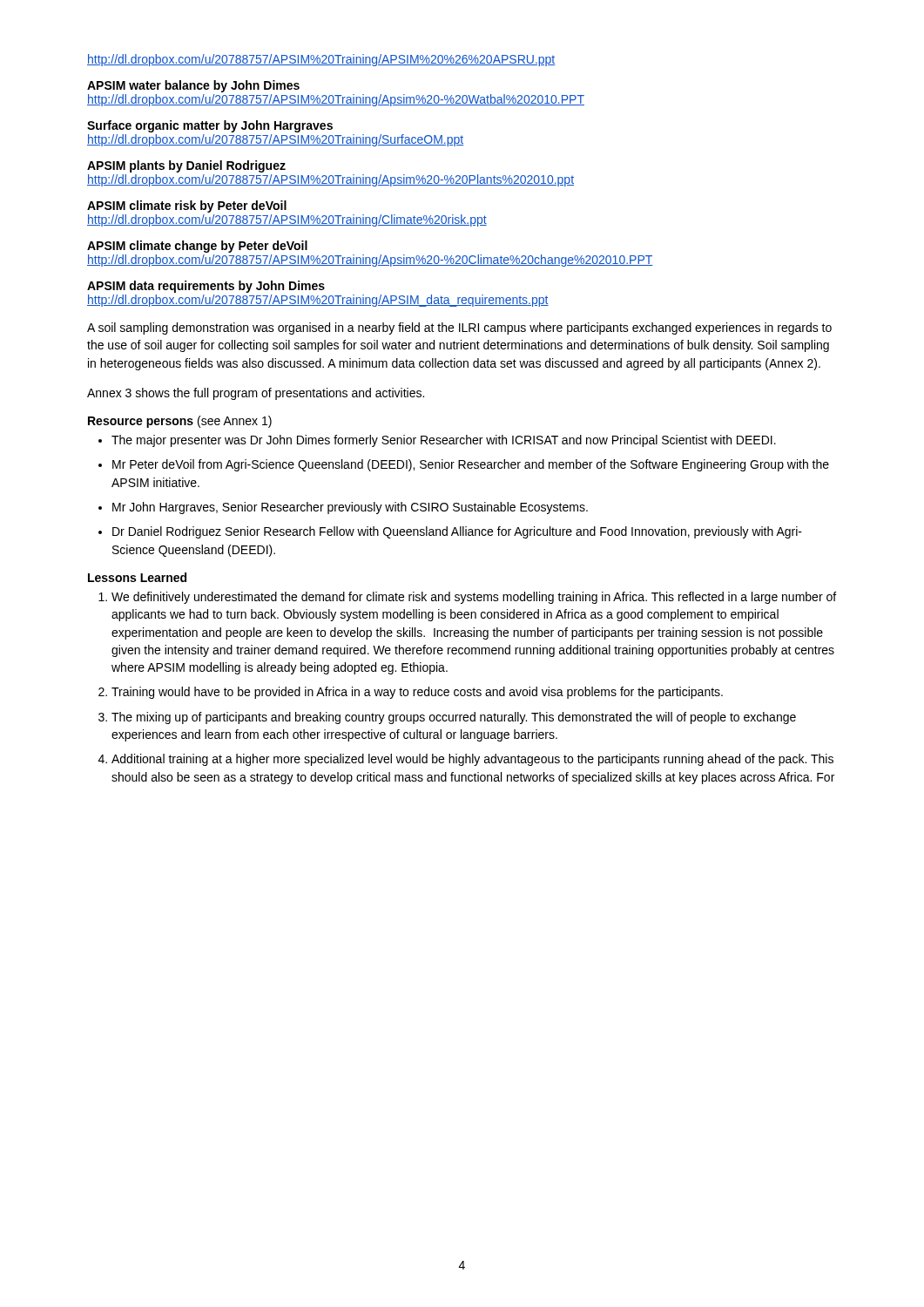924x1307 pixels.
Task: Locate the text "APSIM climate change by Peter deVoil http://dl.dropbox.com/u/20788757/APSIM%20Training/Apsim%20-%20Climate%20change%202010.PPT"
Action: tap(370, 253)
